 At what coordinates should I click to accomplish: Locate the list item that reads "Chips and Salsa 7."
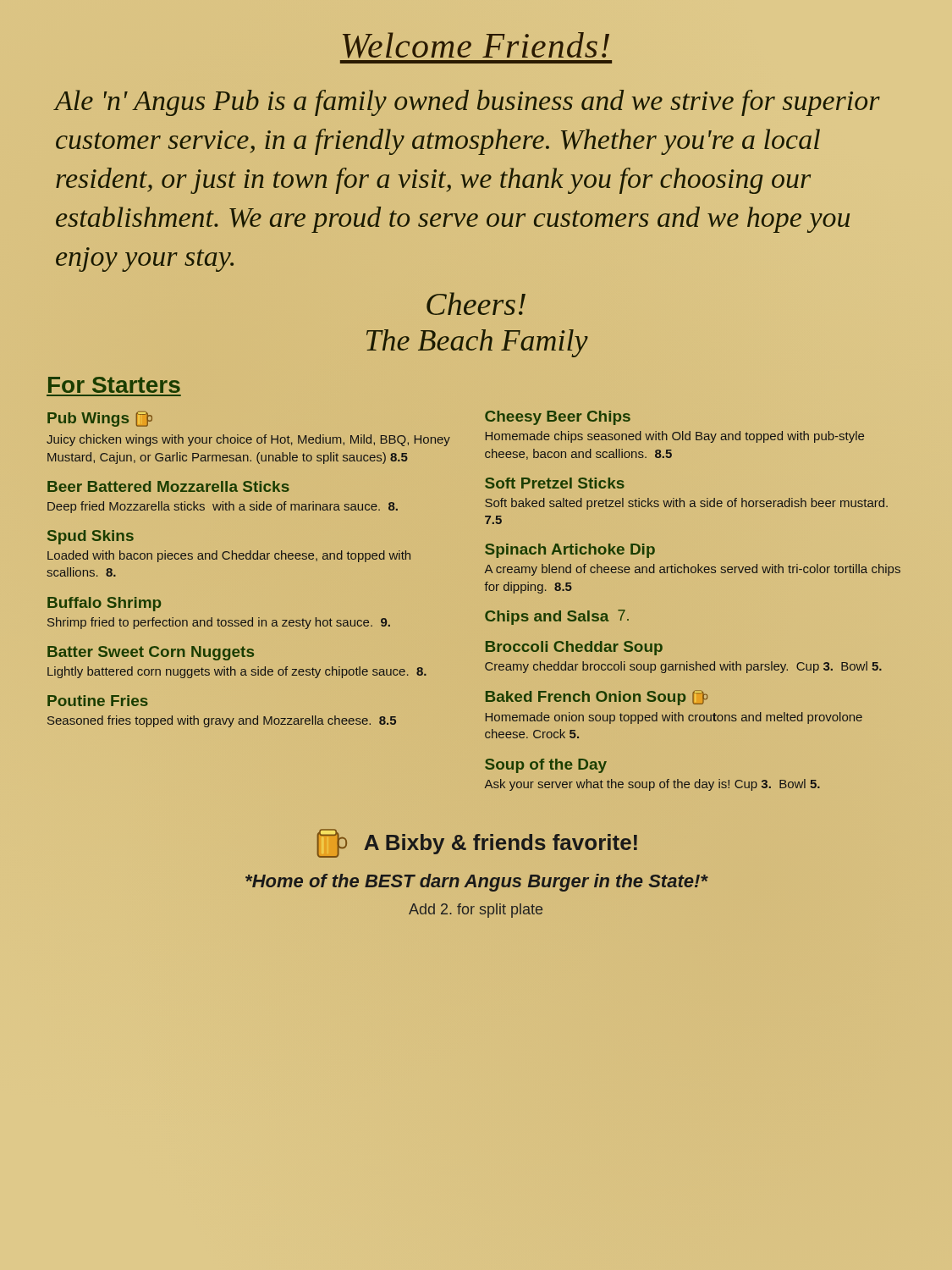click(557, 617)
